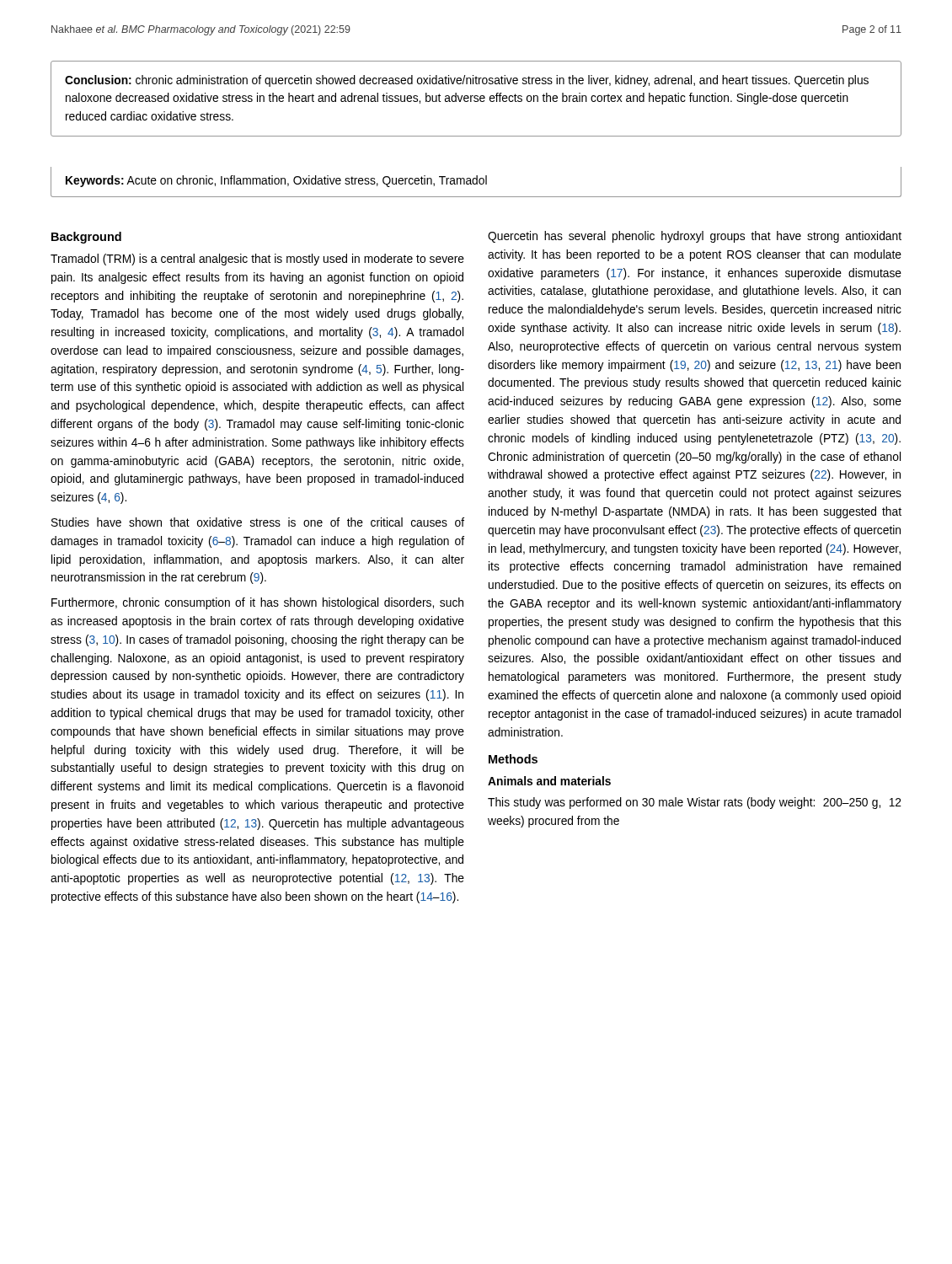Viewport: 952px width, 1264px height.
Task: Click the passage that begins "Keywords: Acute on chronic, Inflammation,"
Action: [x=276, y=181]
